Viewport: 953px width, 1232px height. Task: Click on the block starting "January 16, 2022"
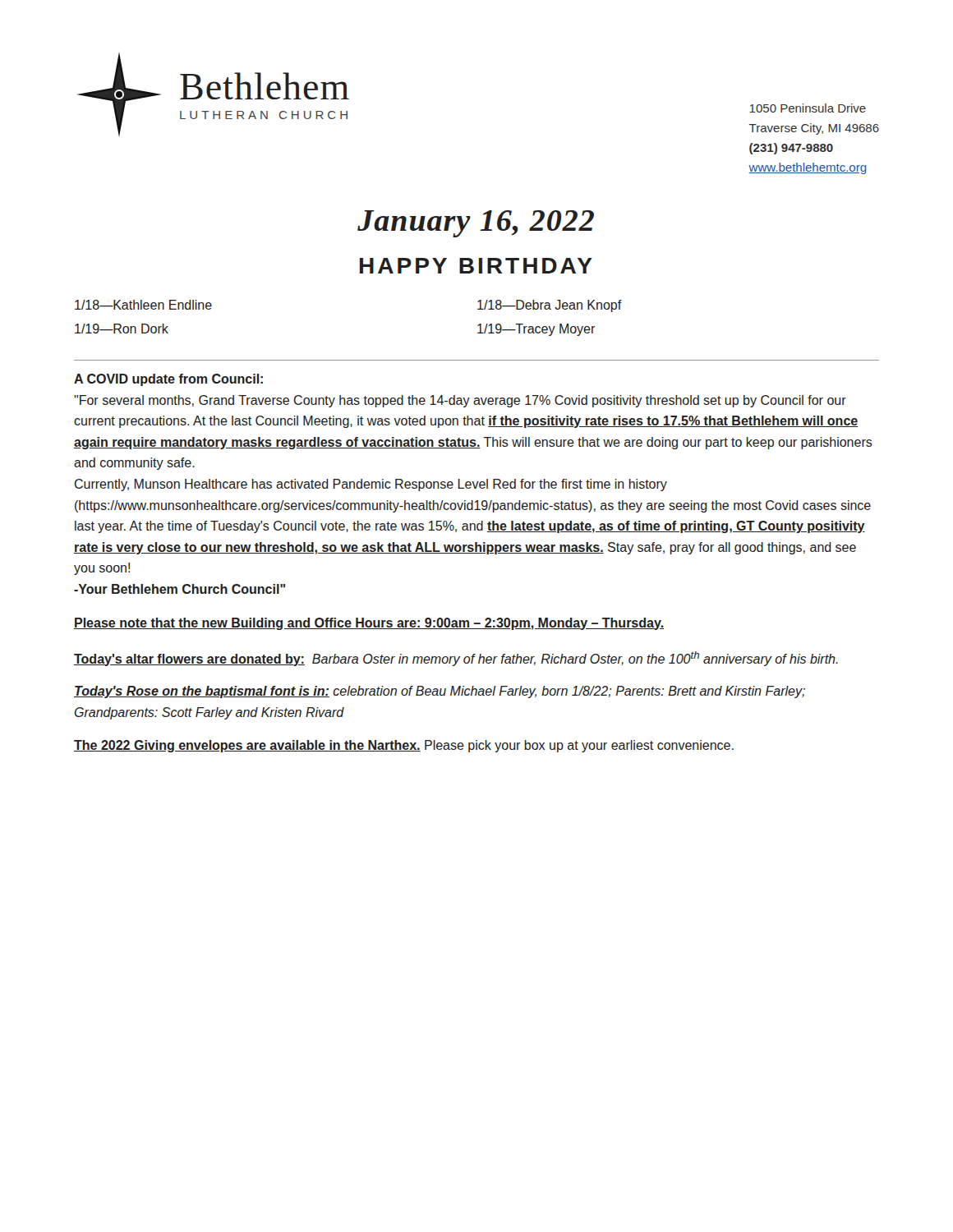[476, 220]
